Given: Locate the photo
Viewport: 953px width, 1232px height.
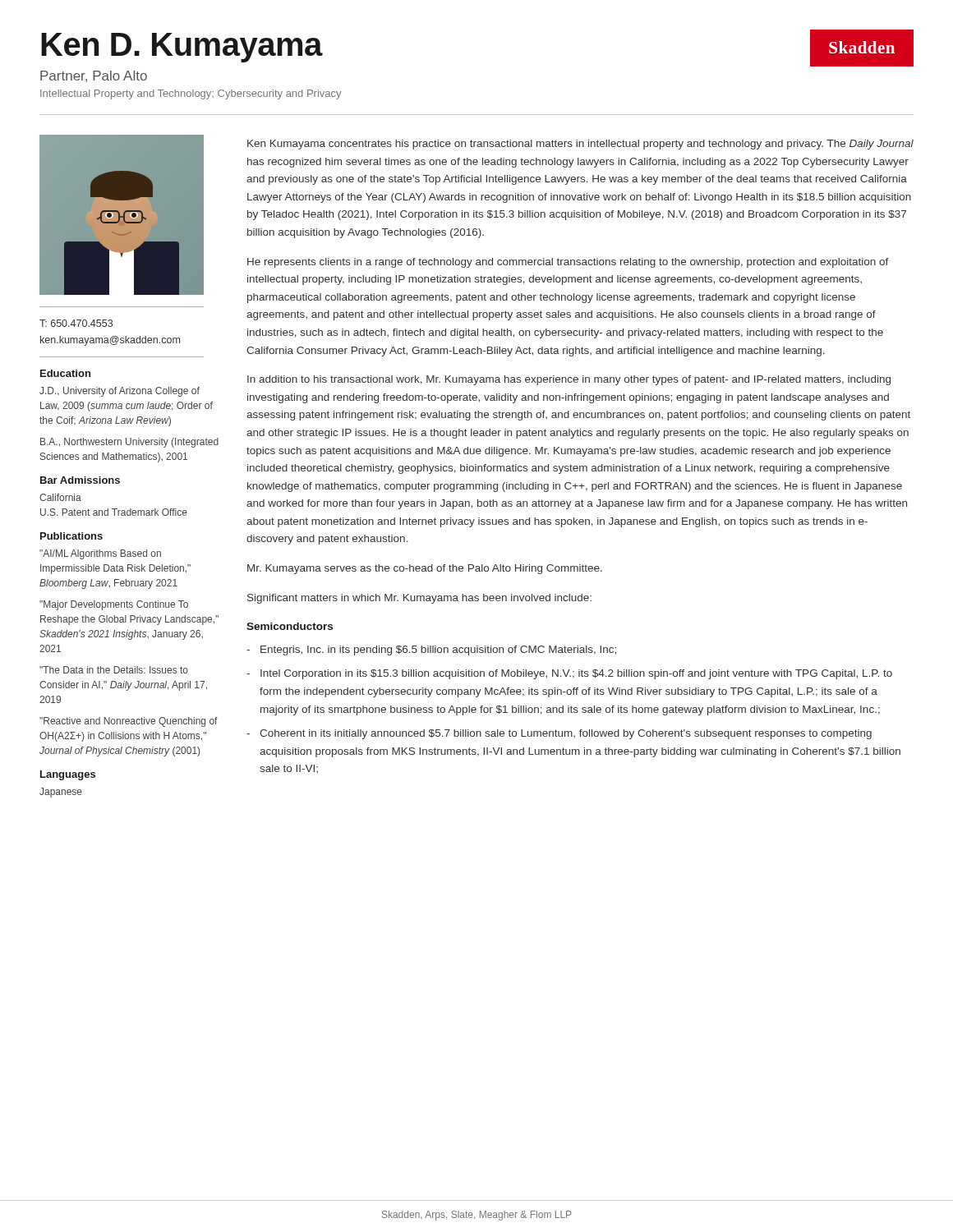Looking at the screenshot, I should tap(122, 215).
